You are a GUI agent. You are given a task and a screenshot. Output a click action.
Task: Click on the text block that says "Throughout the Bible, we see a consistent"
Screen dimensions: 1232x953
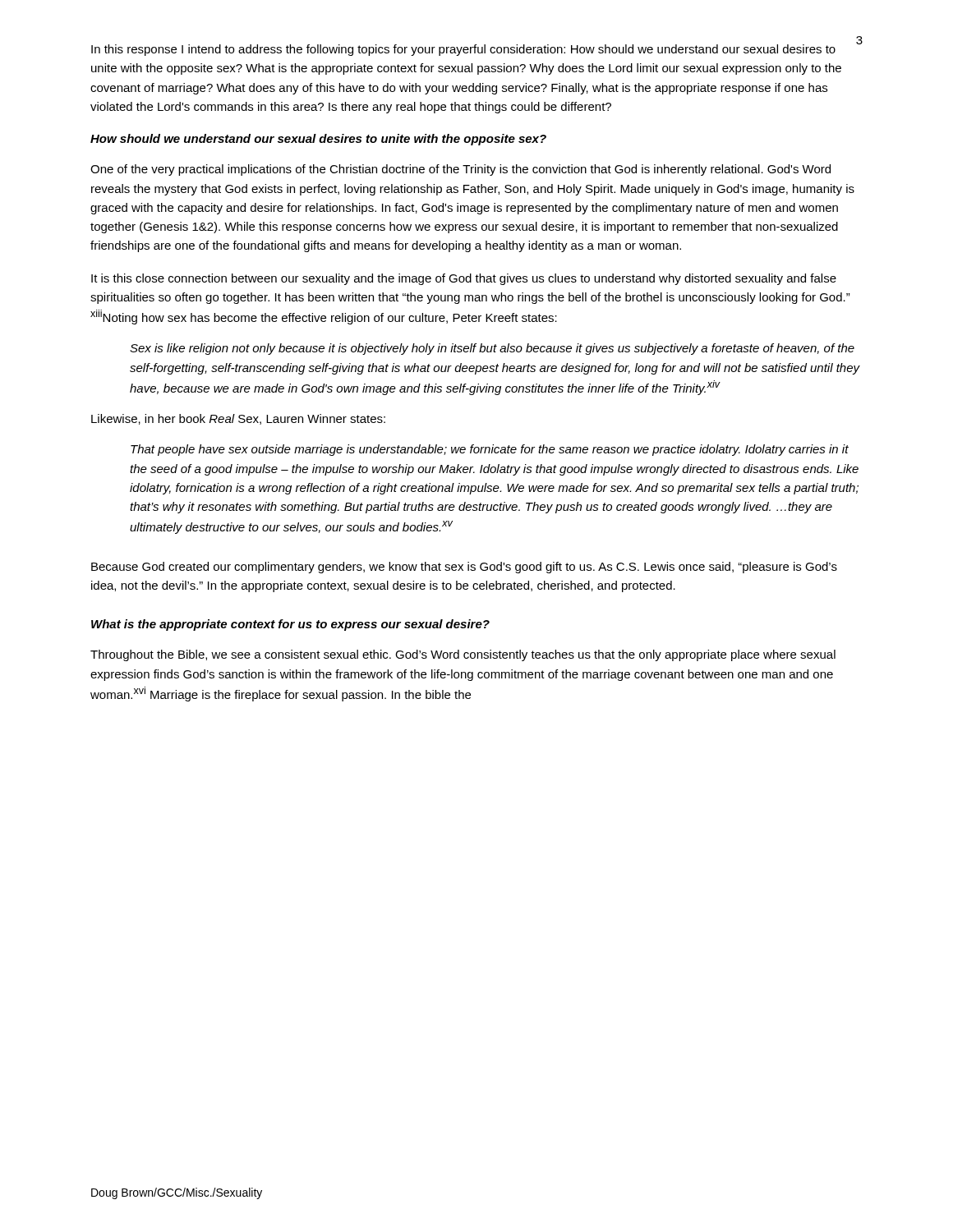(463, 674)
